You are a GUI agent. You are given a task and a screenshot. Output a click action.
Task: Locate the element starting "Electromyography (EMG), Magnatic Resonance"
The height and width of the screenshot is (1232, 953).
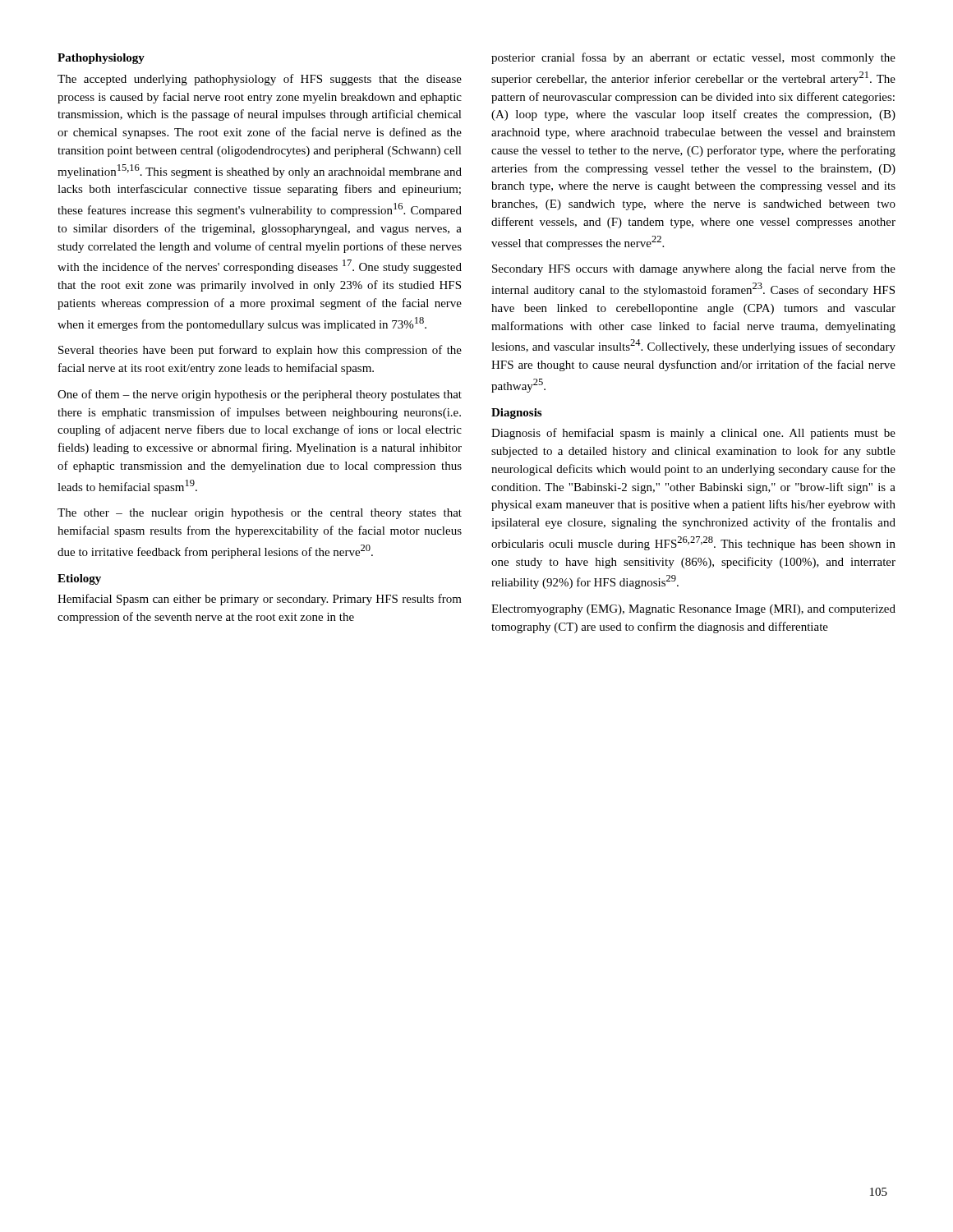693,618
